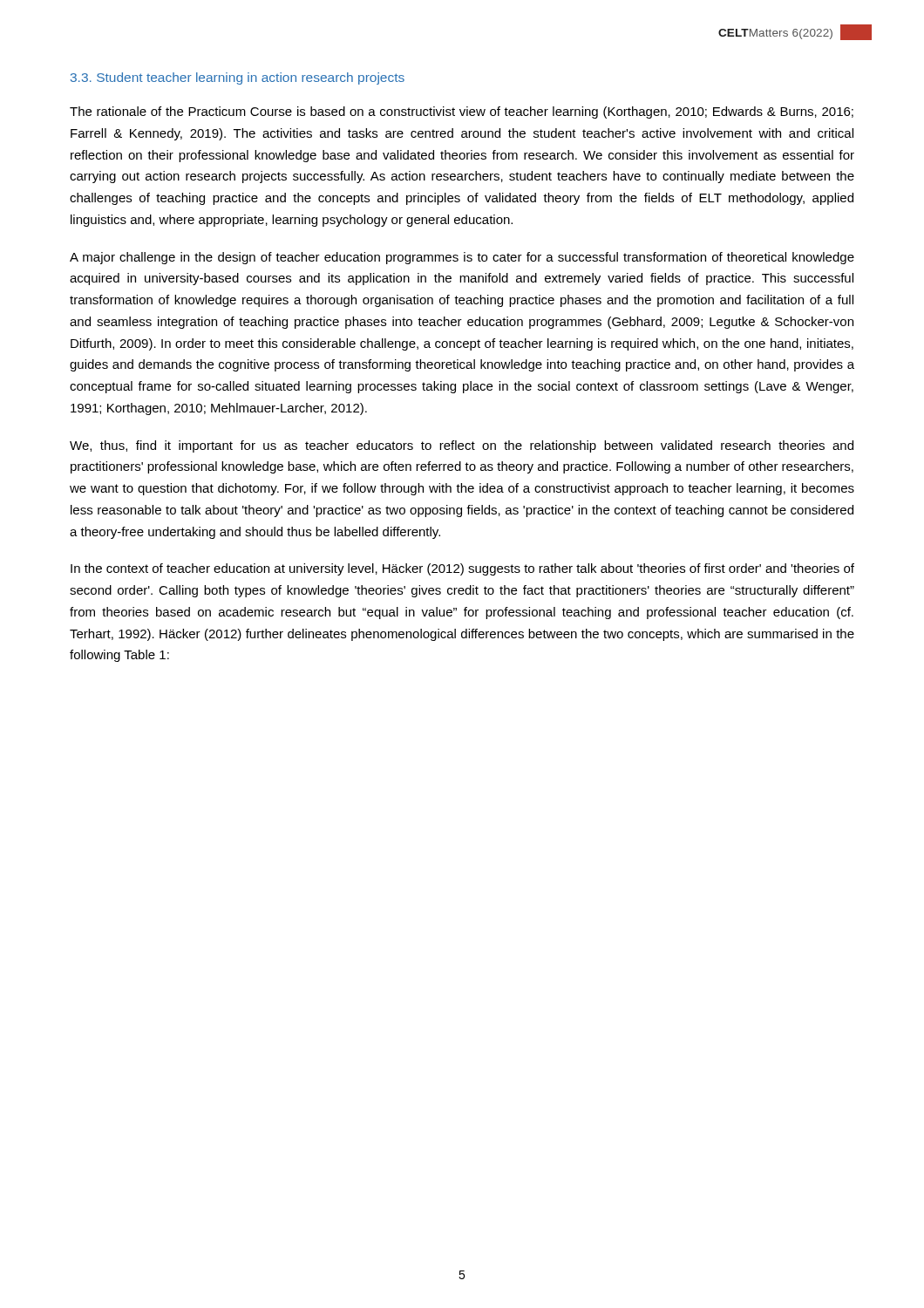This screenshot has height=1308, width=924.
Task: Locate the text starting "The rationale of the"
Action: point(462,165)
